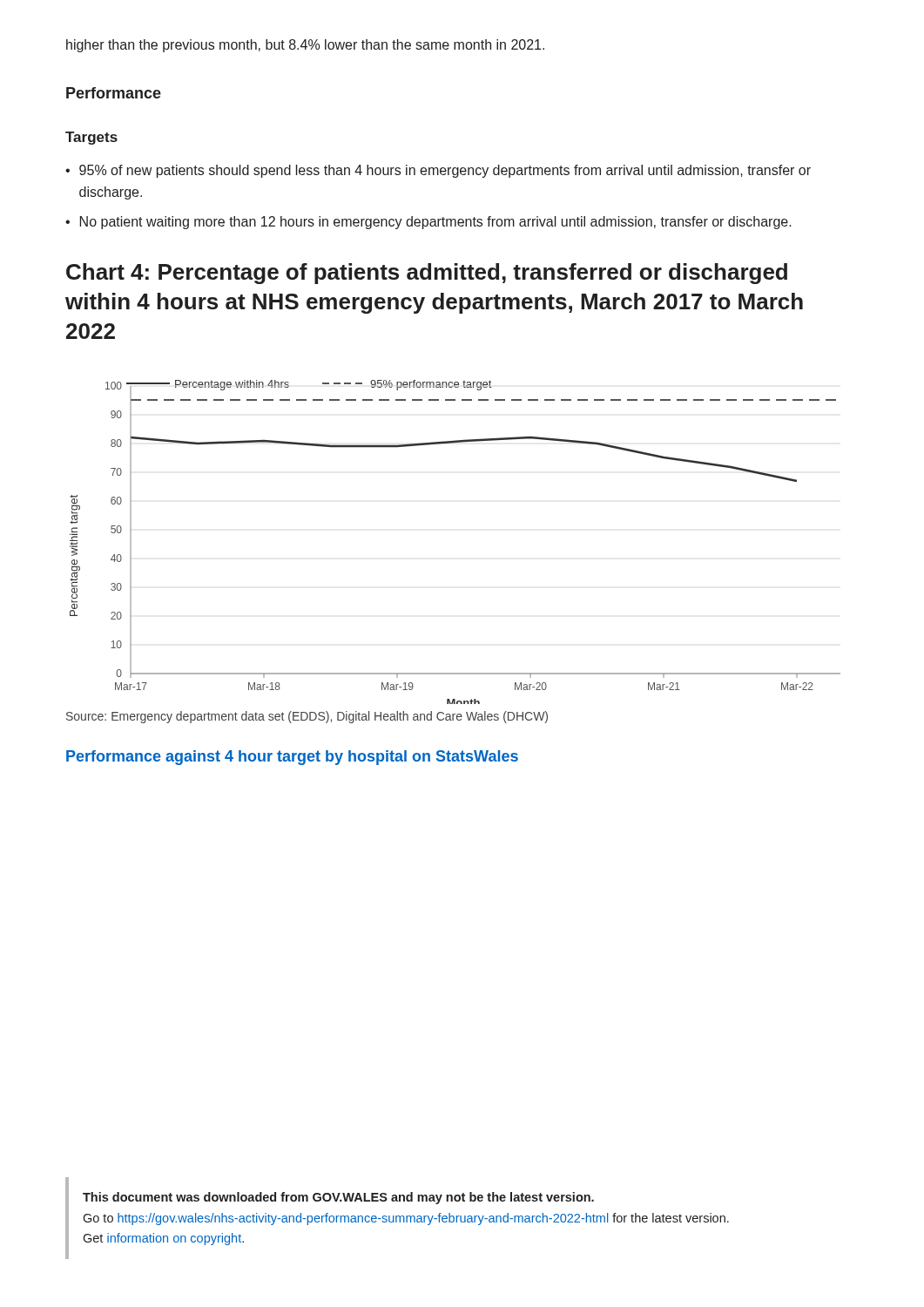Point to the block beginning "This document was"
Screen dimensions: 1307x924
pos(406,1218)
